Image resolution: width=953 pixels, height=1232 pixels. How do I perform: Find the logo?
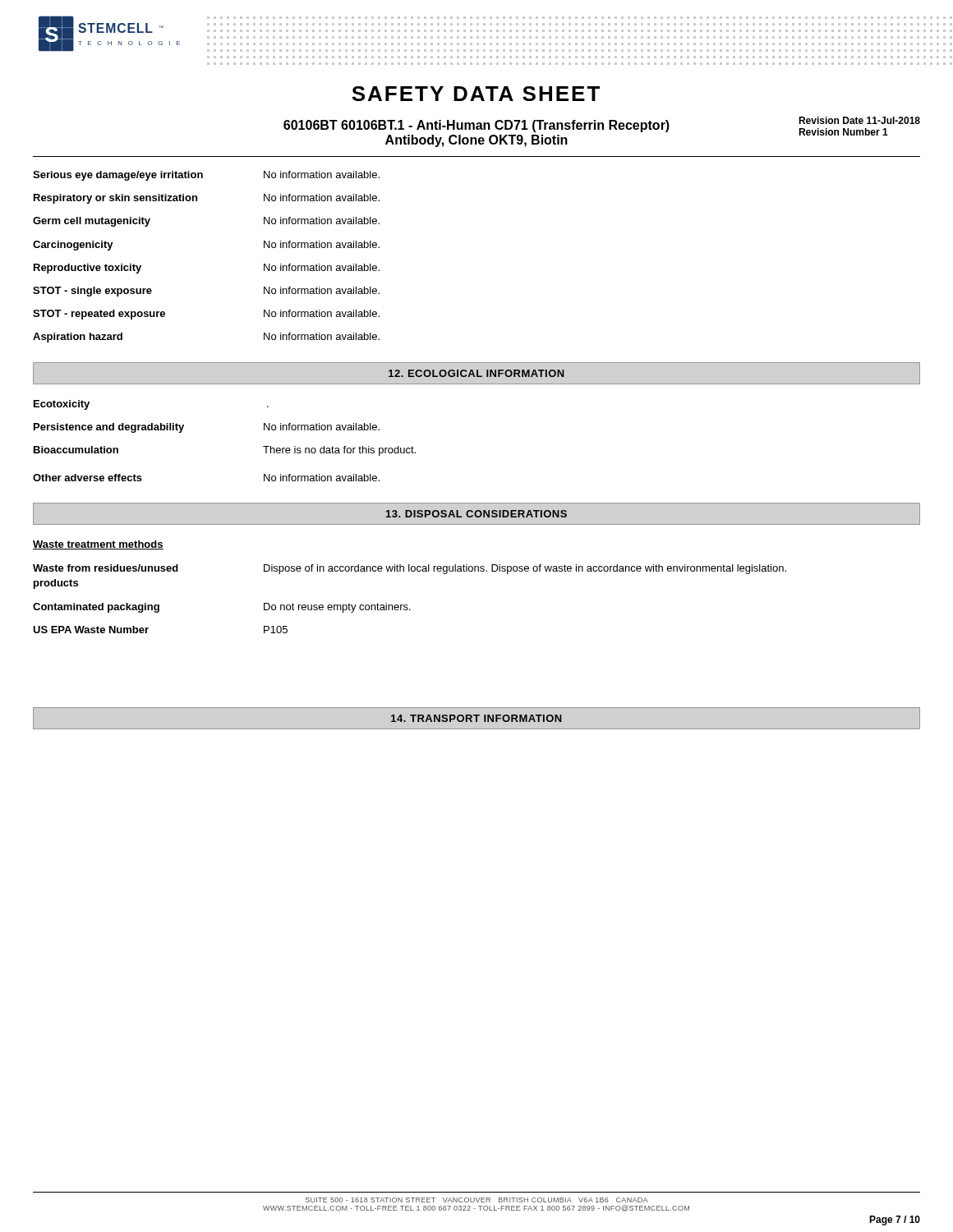pos(476,33)
